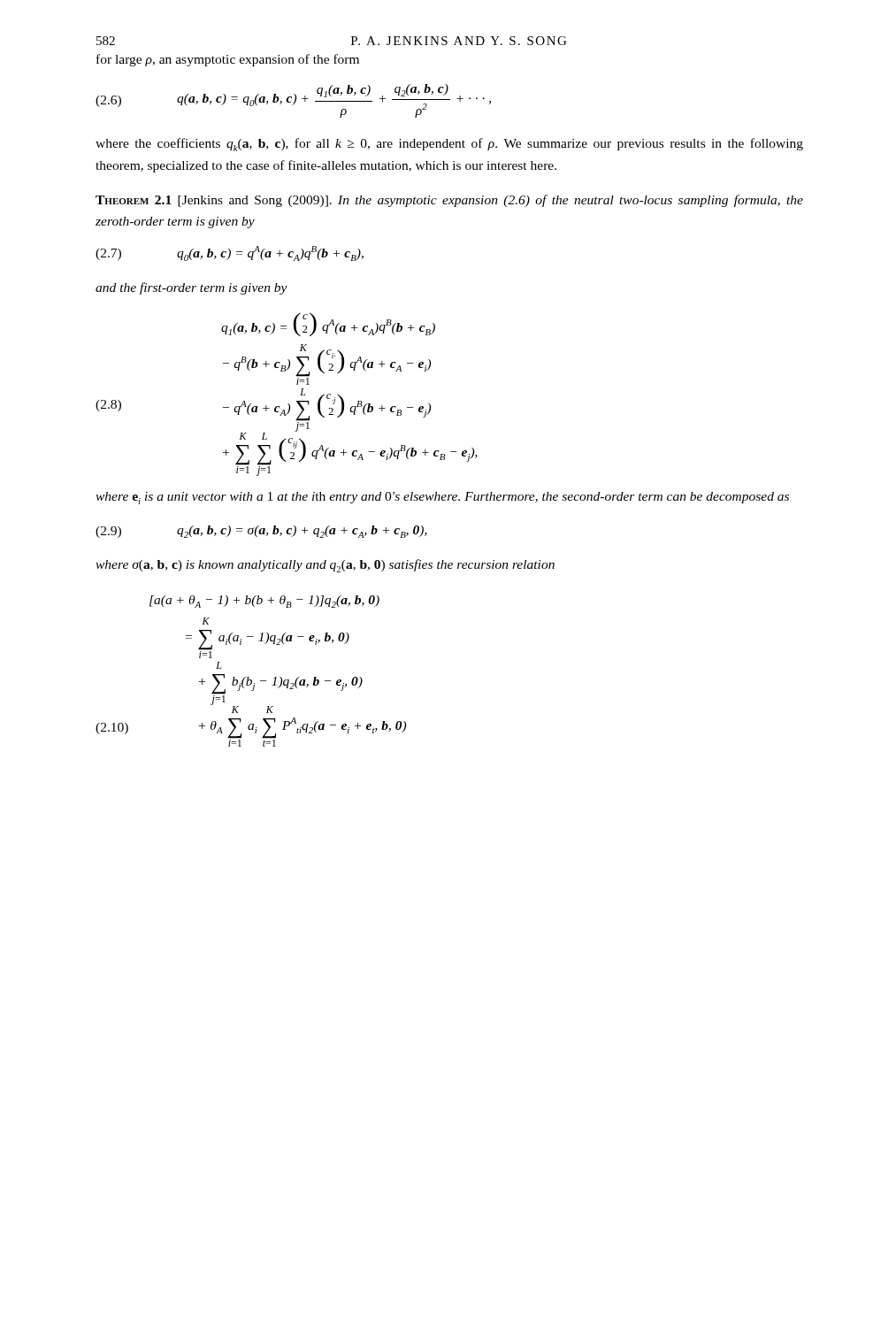Locate the text starting "and the first-order term"
Image resolution: width=896 pixels, height=1327 pixels.
191,287
